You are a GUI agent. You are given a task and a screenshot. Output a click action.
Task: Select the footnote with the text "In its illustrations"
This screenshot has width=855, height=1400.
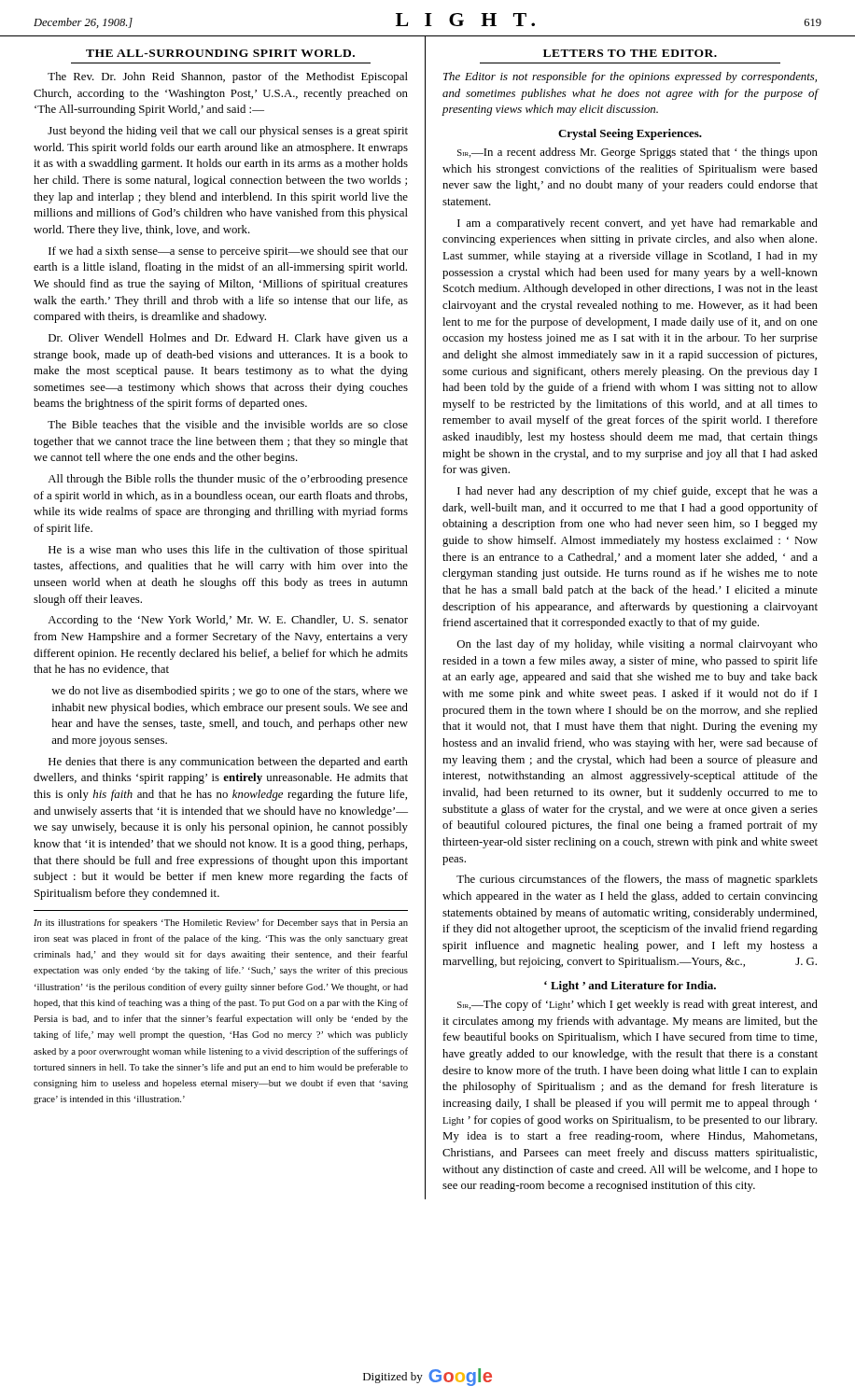click(x=221, y=1011)
